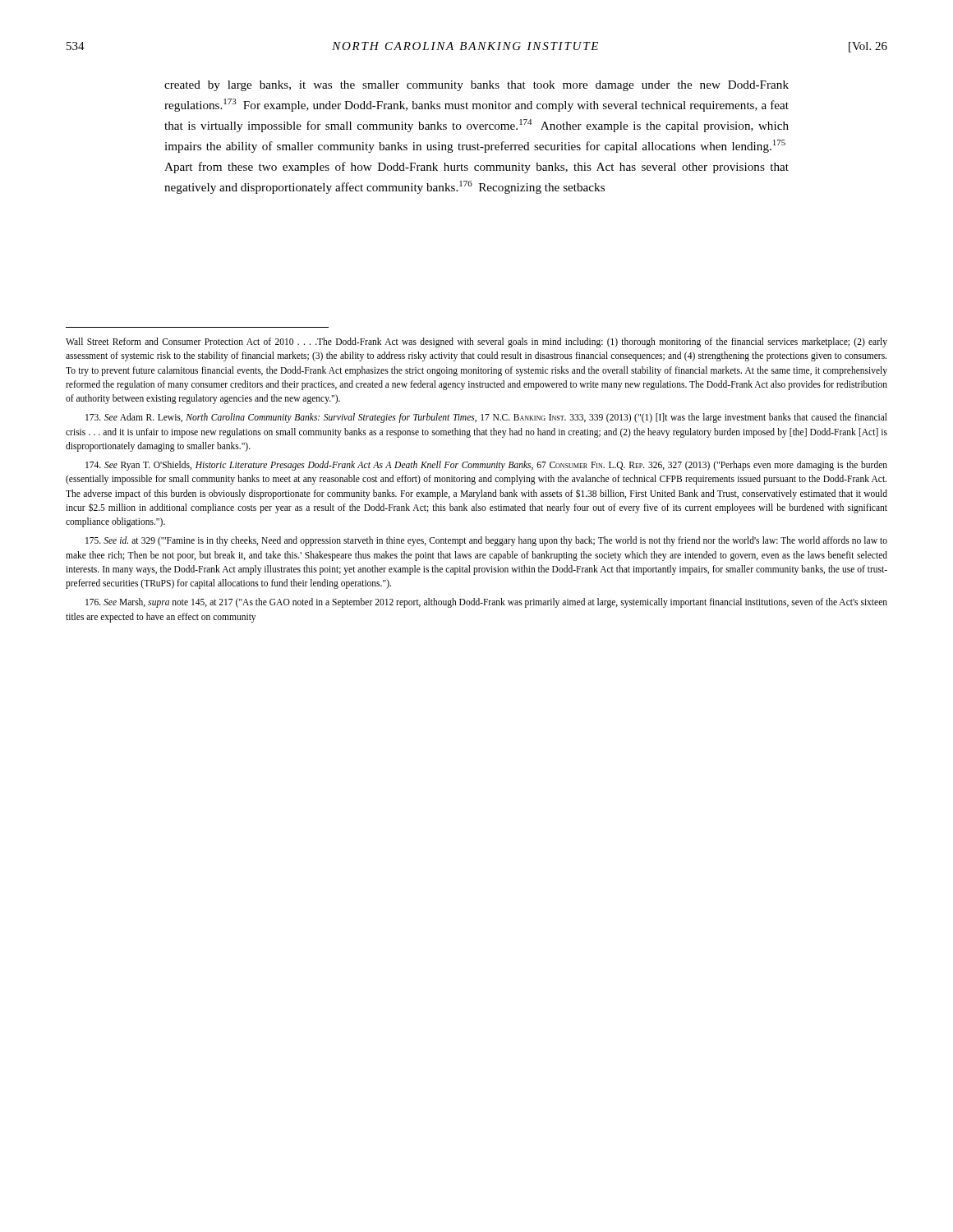953x1232 pixels.
Task: Find the block starting "See Ryan T. O'Shields, Historic Literature"
Action: [476, 494]
